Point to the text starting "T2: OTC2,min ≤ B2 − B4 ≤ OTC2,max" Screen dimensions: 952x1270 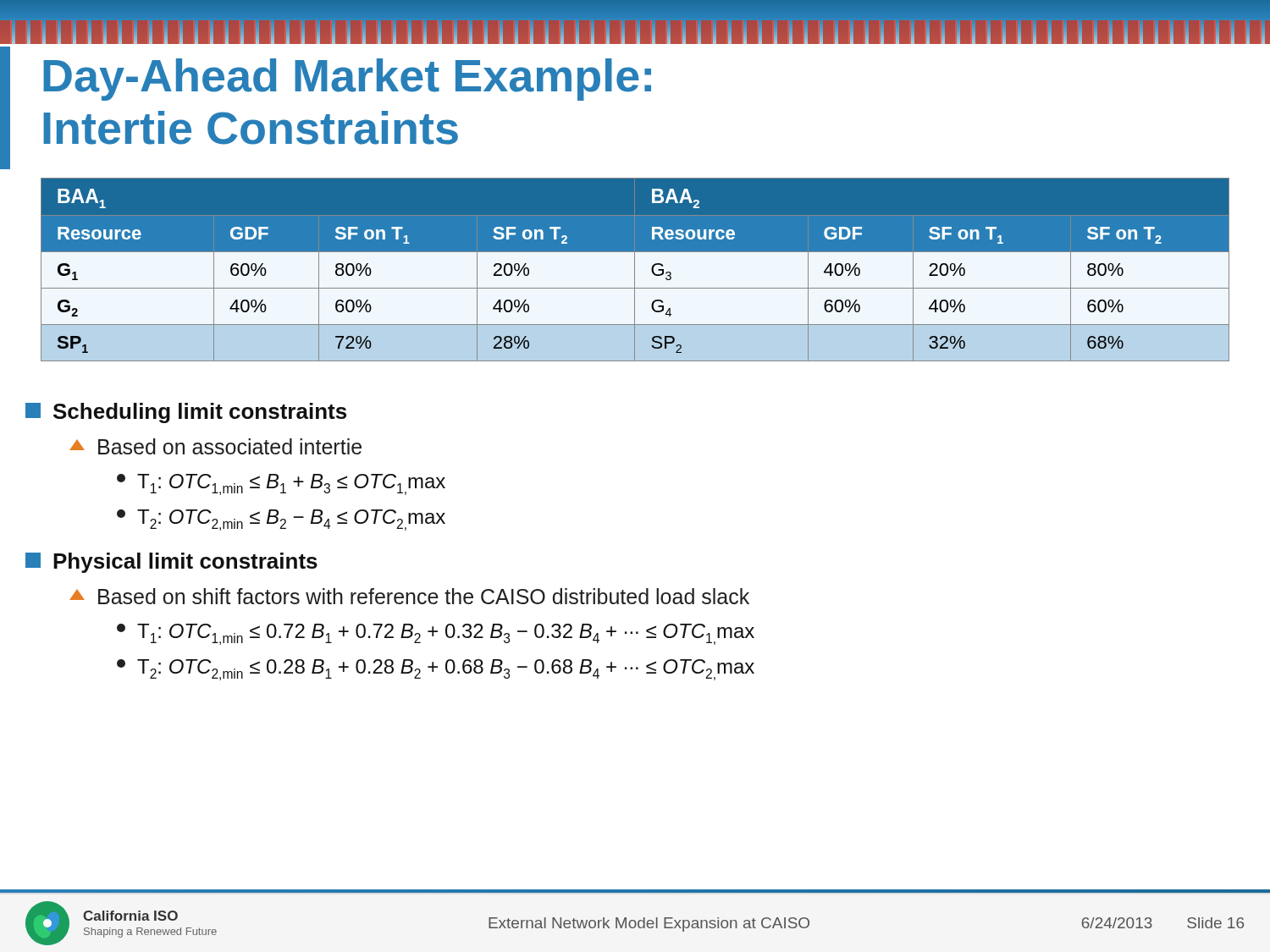(x=281, y=517)
